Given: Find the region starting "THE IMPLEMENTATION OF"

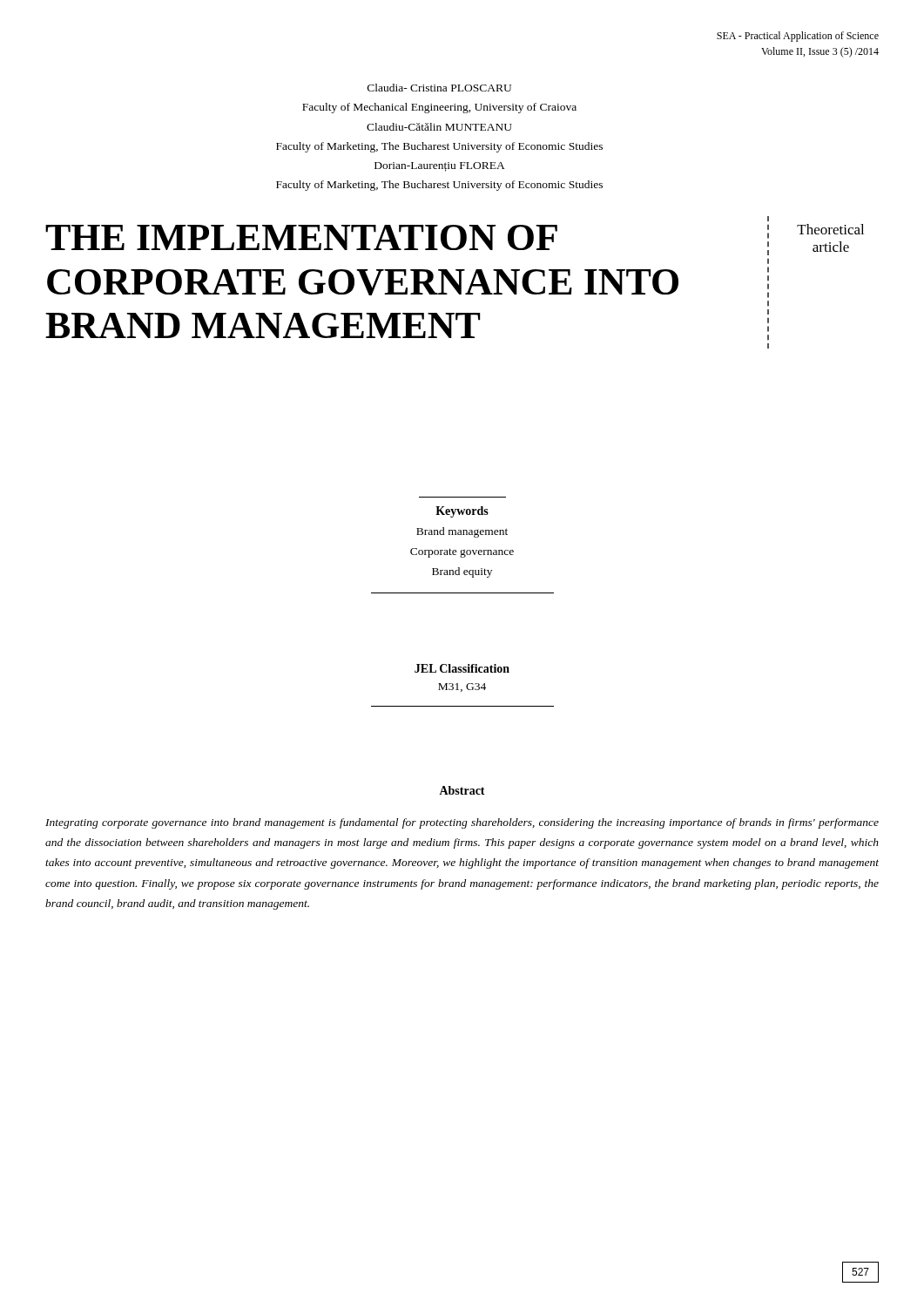Looking at the screenshot, I should [x=363, y=282].
